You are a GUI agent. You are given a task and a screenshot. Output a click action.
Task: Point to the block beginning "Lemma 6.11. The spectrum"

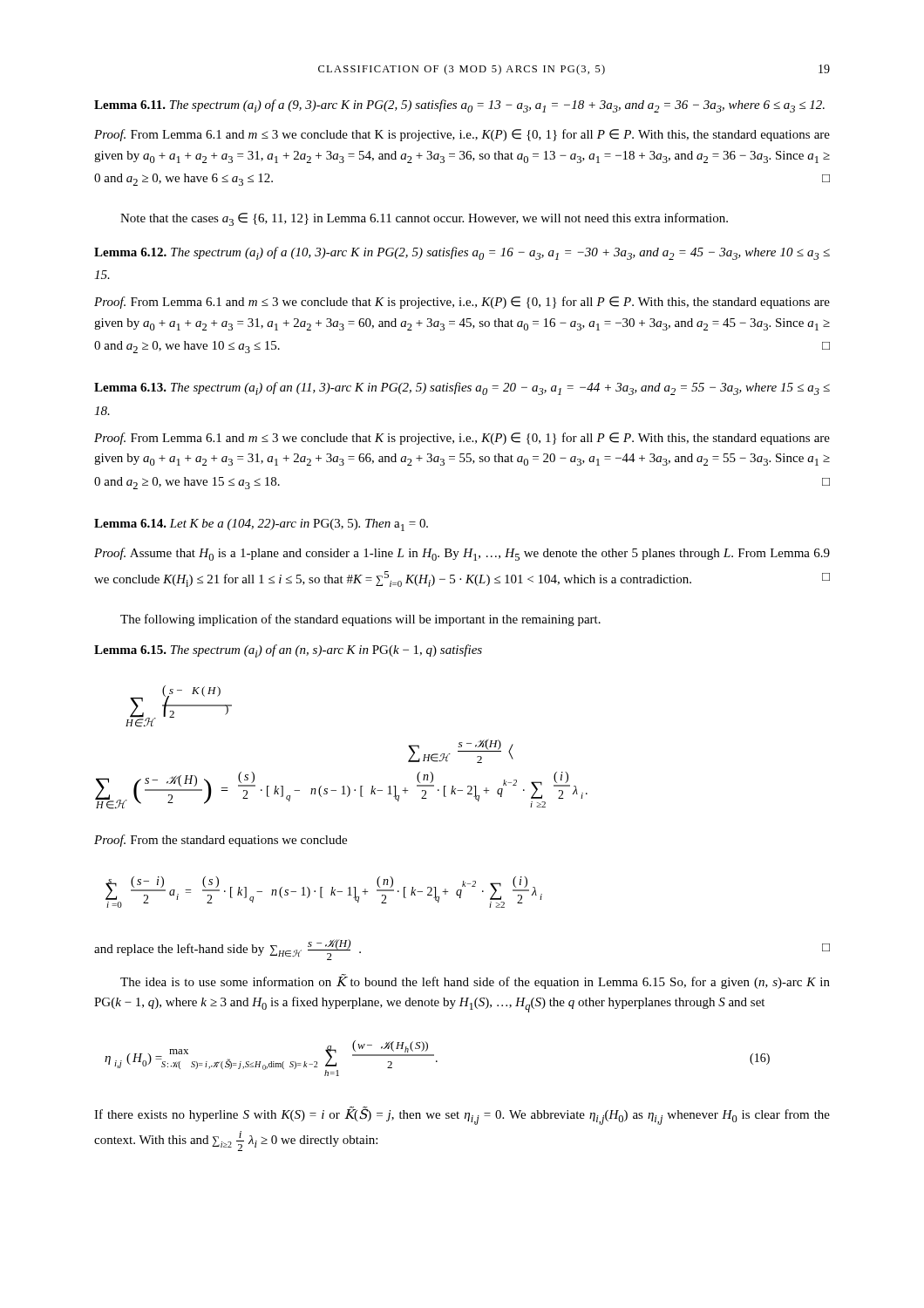(462, 107)
